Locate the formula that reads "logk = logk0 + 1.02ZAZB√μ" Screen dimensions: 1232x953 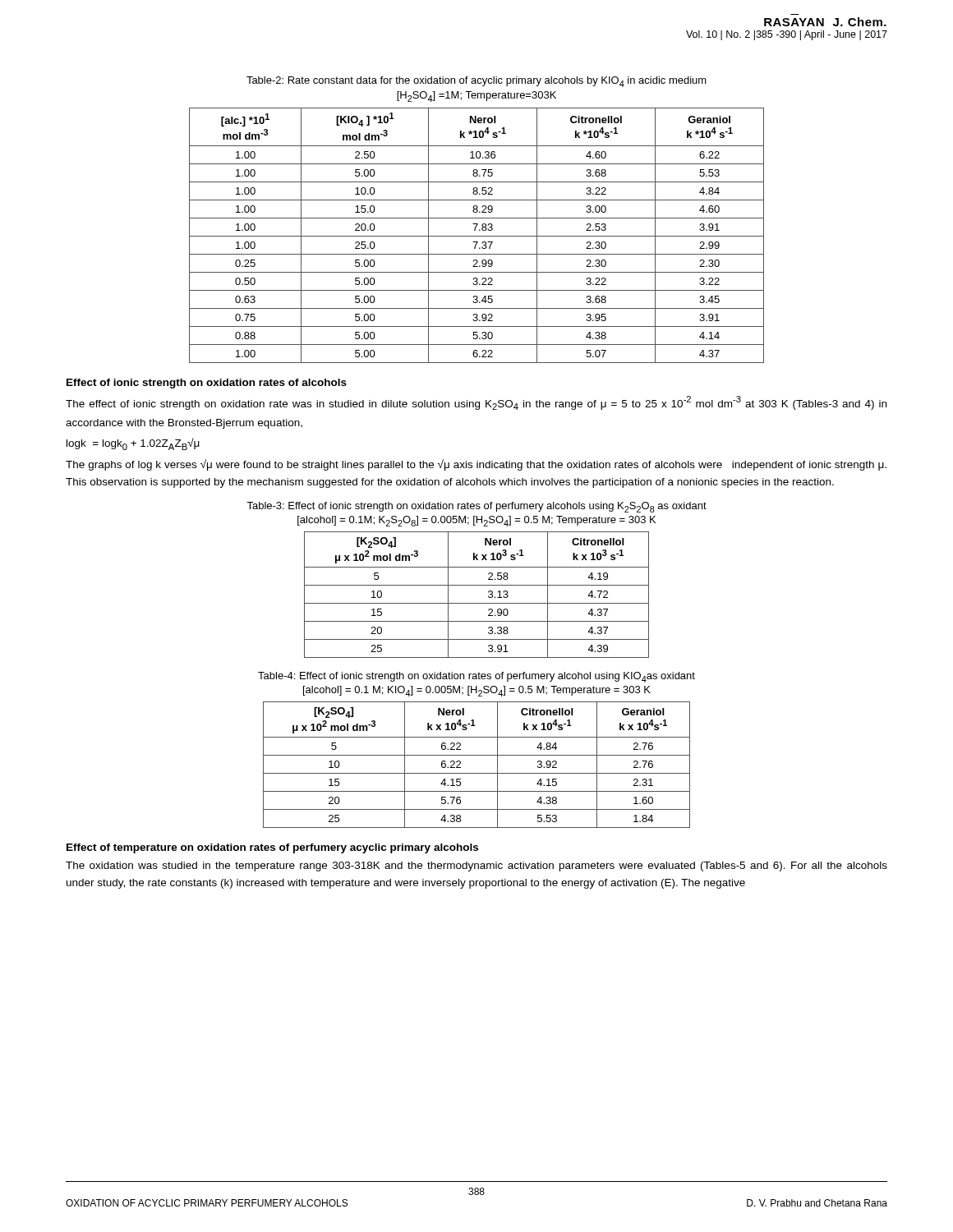tap(133, 444)
